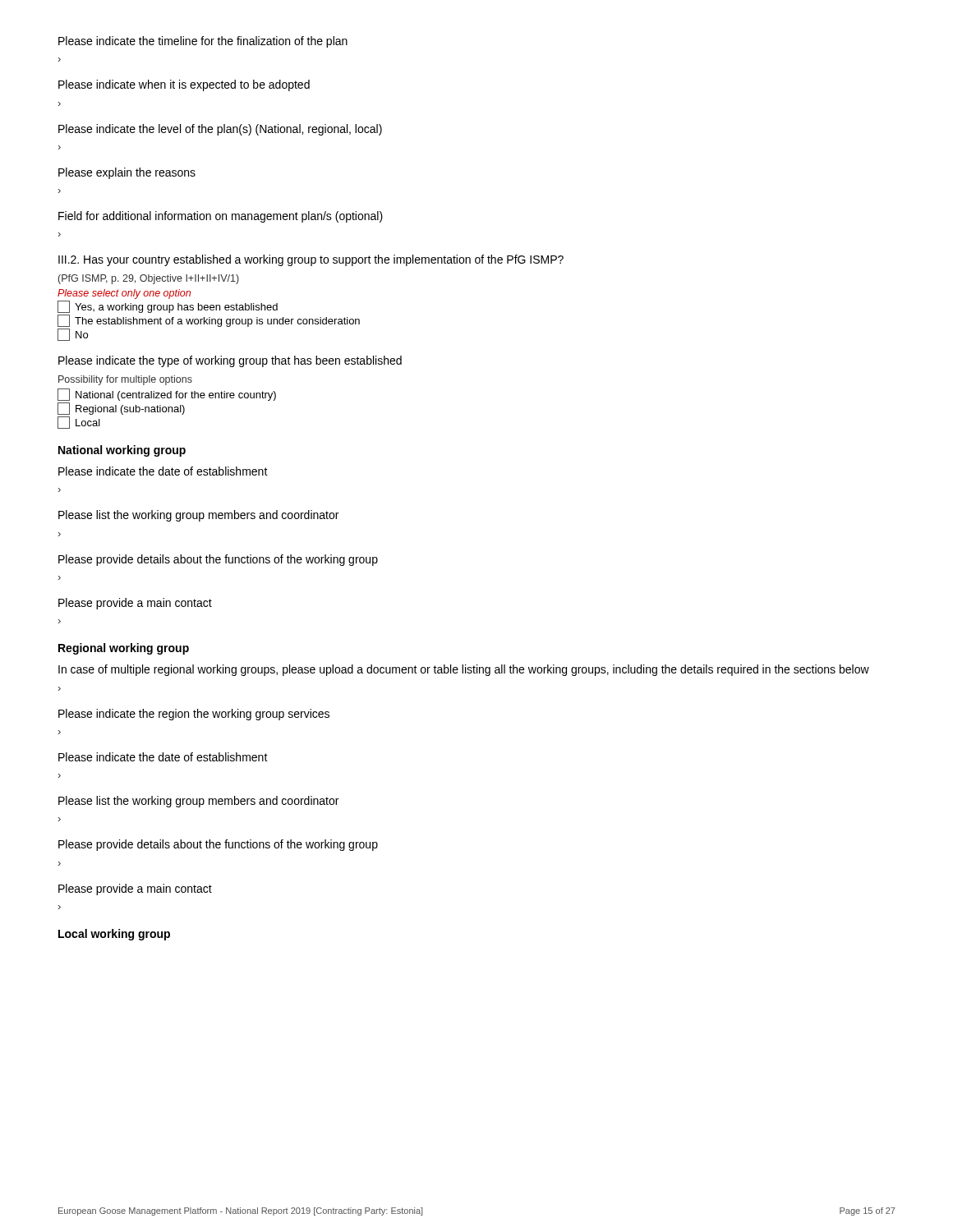The image size is (953, 1232).
Task: Locate the block of text that opens with "(PfG ISMP, p. 29, Objective"
Action: (149, 279)
